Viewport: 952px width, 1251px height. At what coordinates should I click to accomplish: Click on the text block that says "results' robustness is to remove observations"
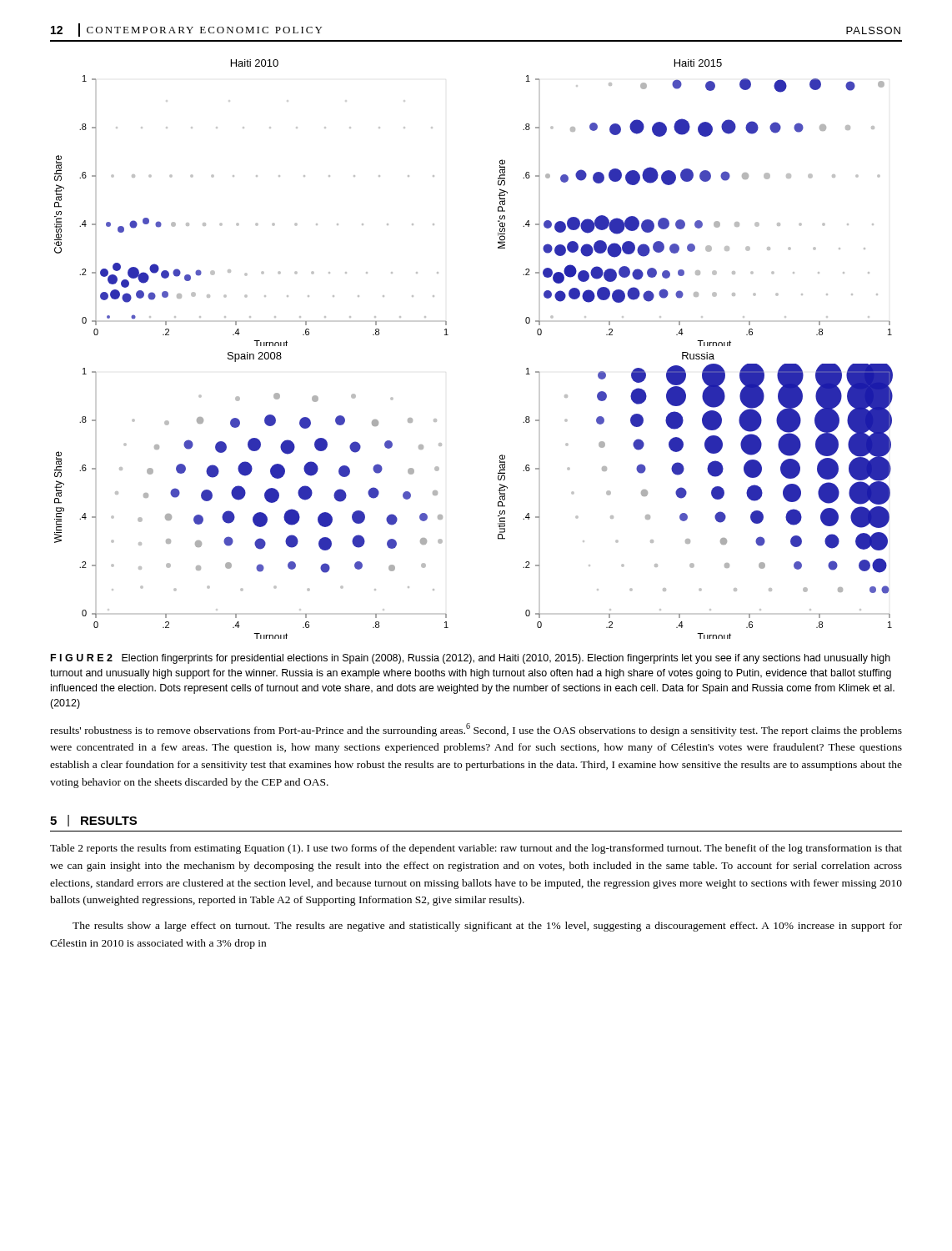476,754
